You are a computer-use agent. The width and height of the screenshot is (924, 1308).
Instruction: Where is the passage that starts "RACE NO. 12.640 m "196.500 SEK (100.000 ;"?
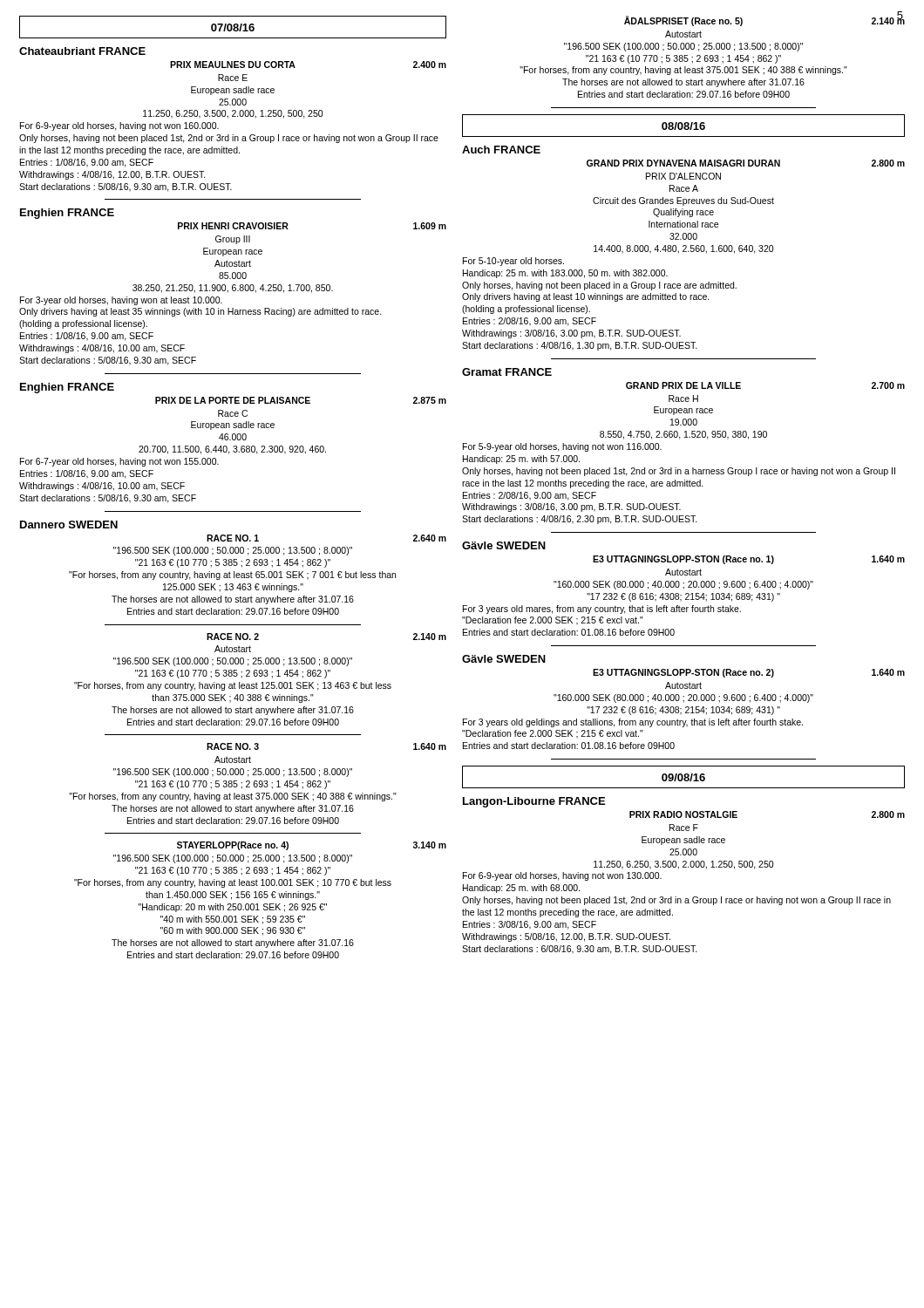[x=233, y=575]
